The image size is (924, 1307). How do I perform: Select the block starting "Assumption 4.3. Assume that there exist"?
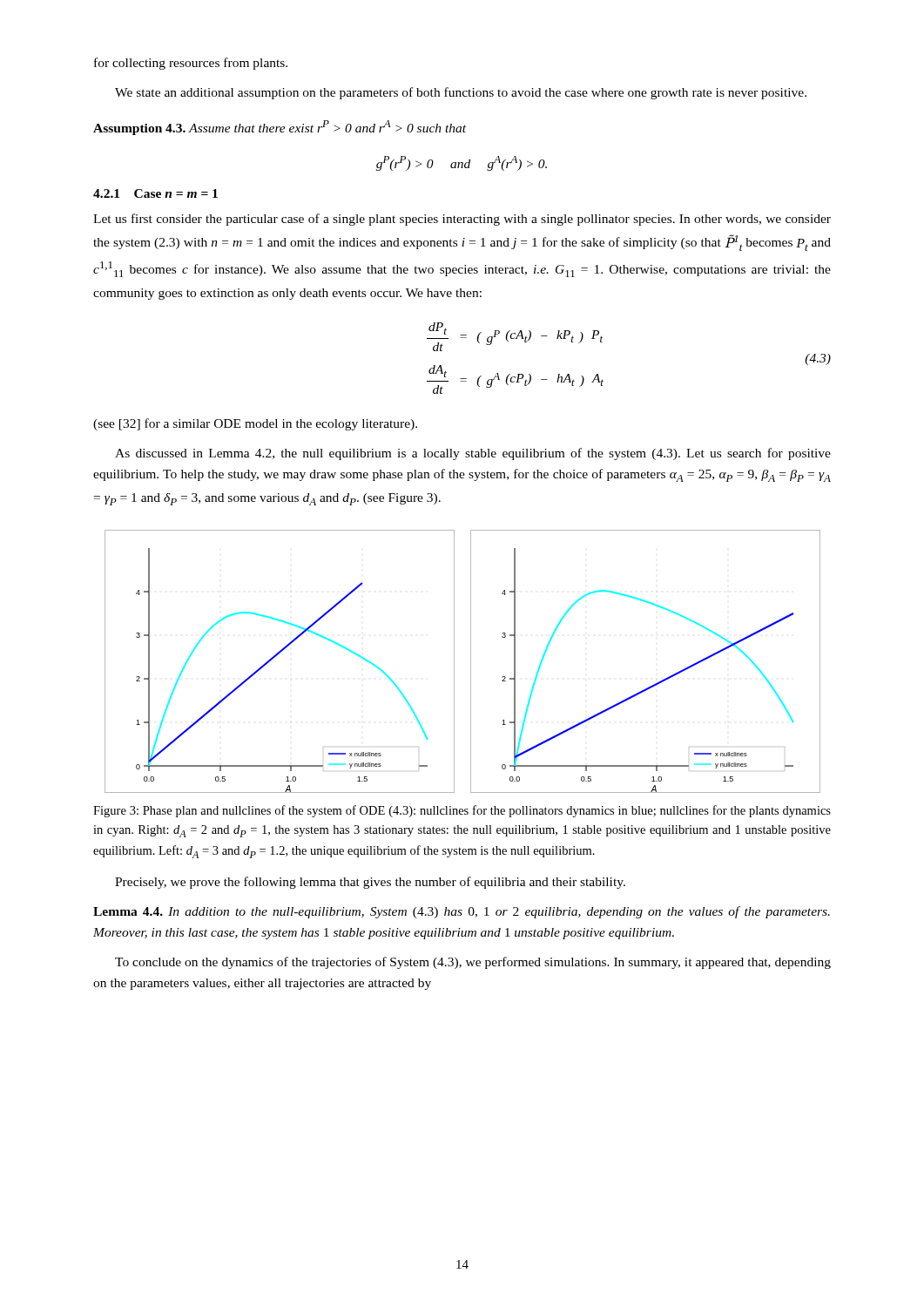click(280, 126)
